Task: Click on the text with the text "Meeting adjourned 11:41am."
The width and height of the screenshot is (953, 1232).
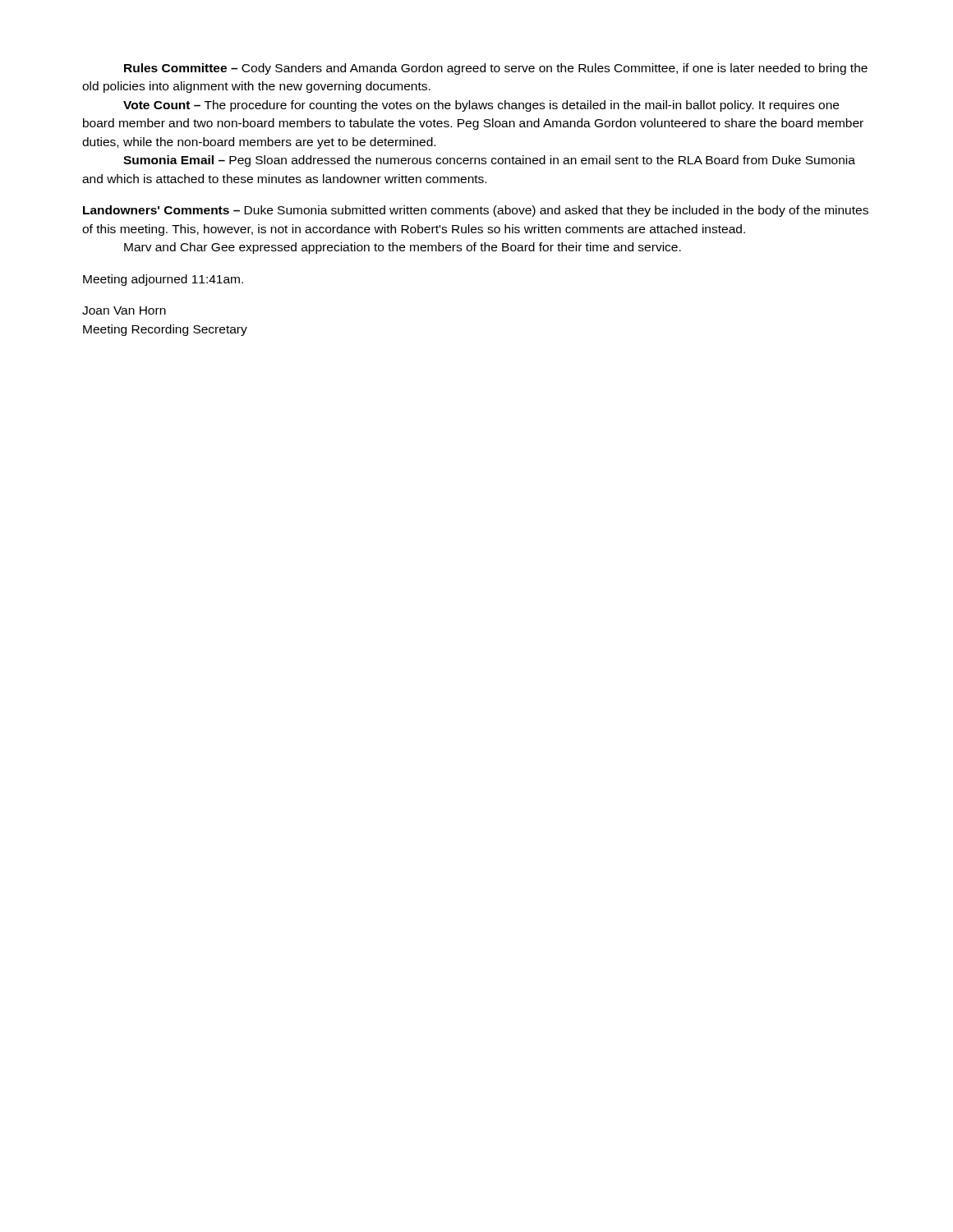Action: pyautogui.click(x=163, y=280)
